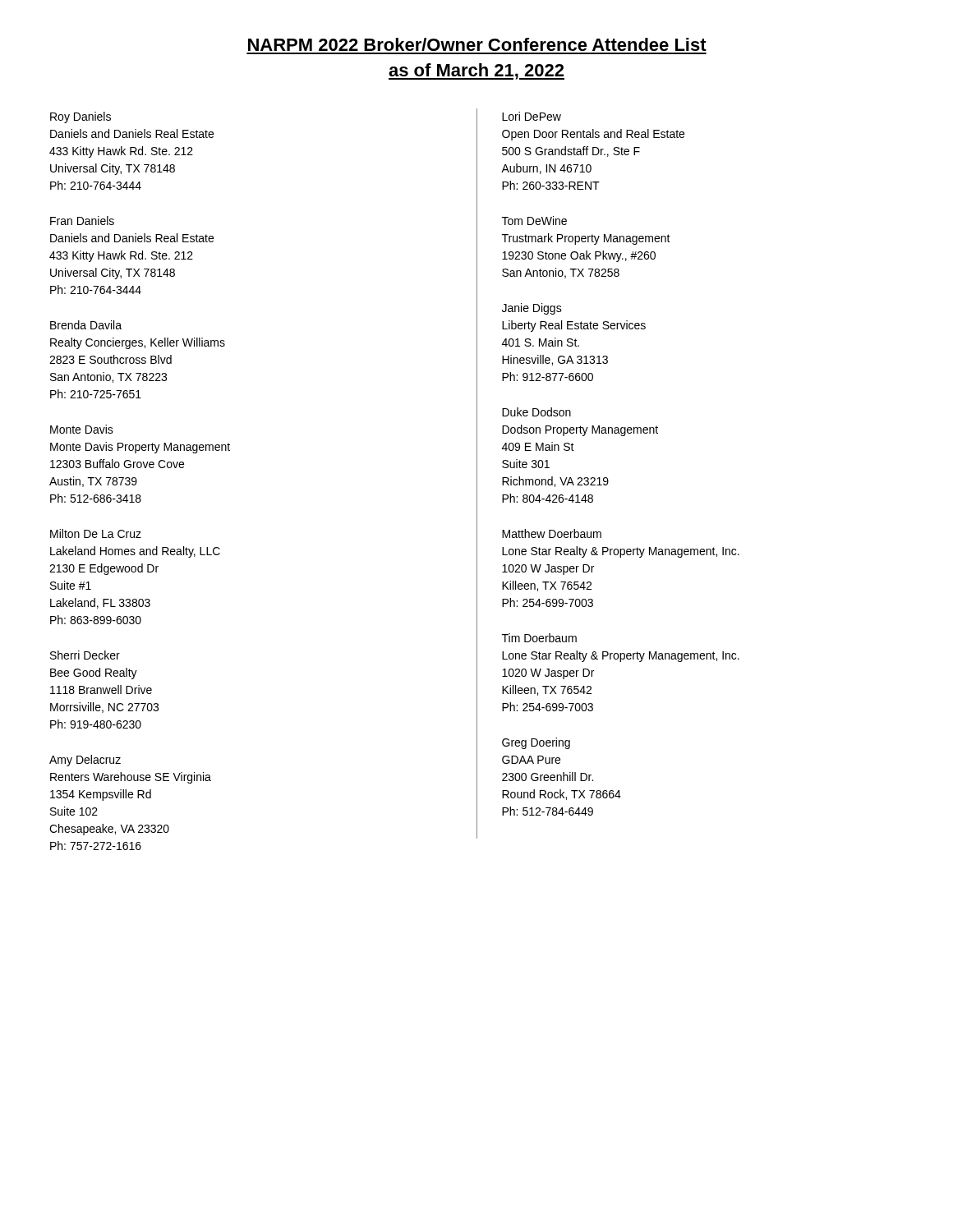Where is the passage that starts "Tim Doerbaum Lone Star Realty"?
953x1232 pixels.
point(539,638)
